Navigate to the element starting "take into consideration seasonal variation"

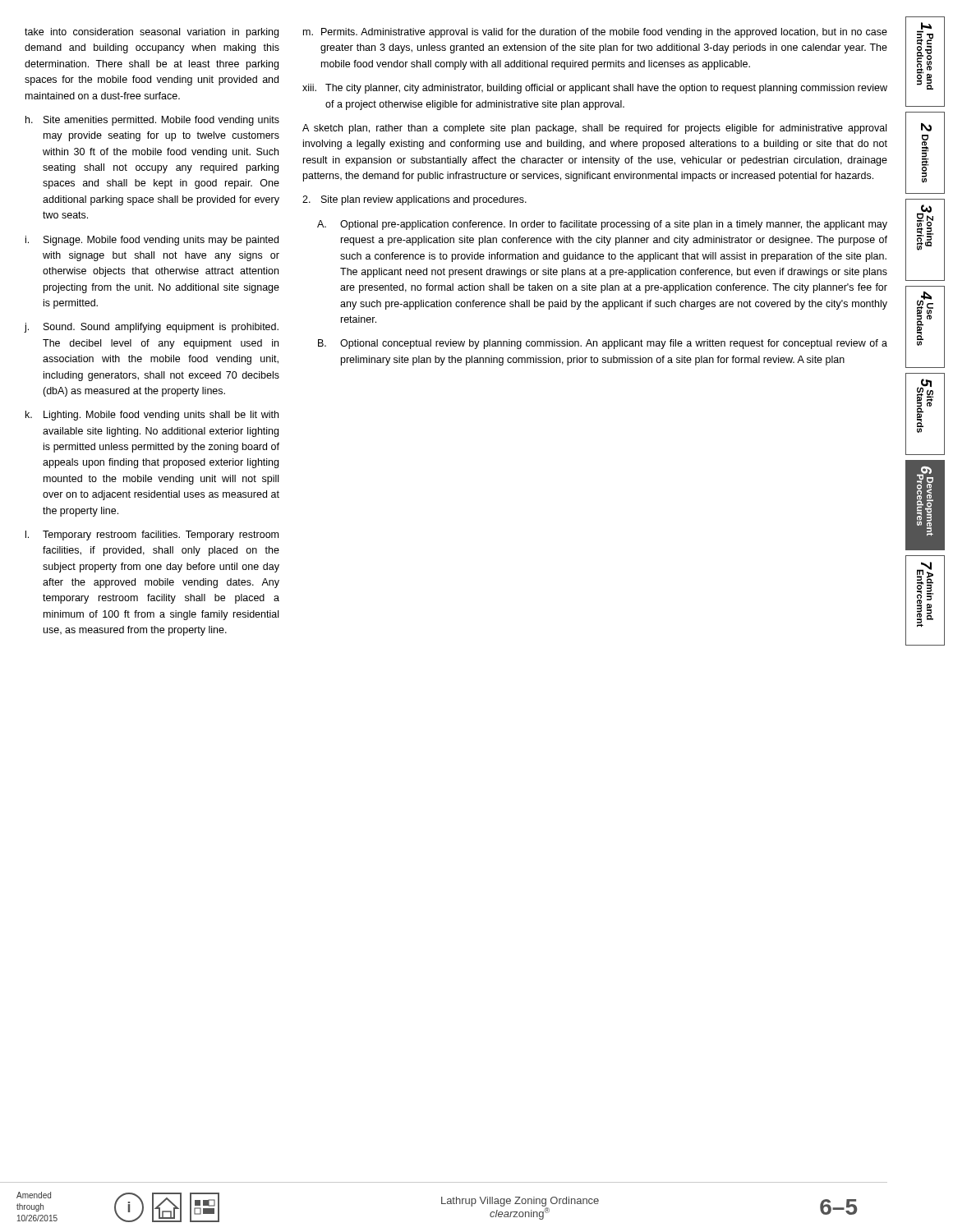pos(152,64)
